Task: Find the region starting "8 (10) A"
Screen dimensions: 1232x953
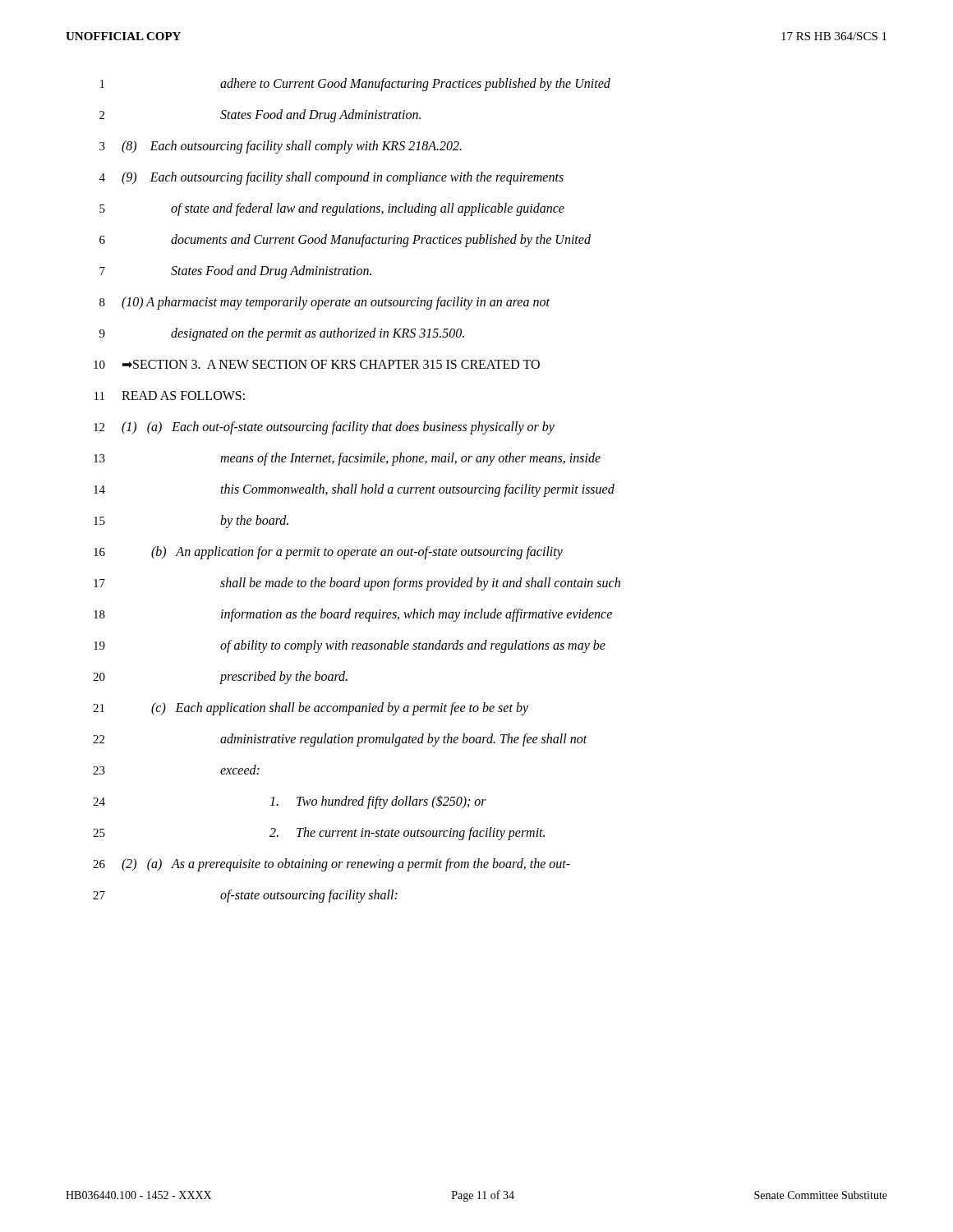Action: (x=476, y=302)
